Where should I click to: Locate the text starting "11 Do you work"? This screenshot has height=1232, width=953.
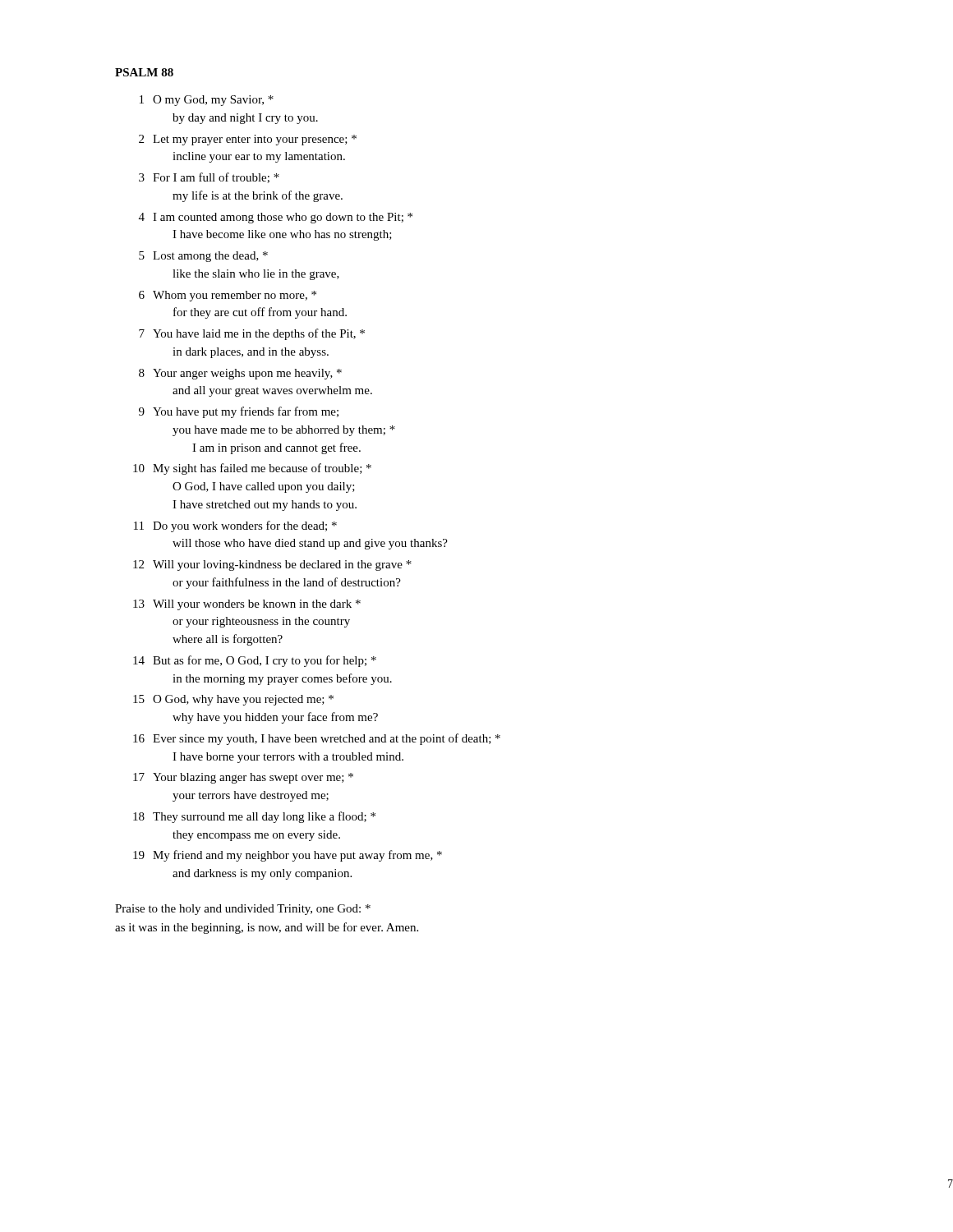click(235, 526)
